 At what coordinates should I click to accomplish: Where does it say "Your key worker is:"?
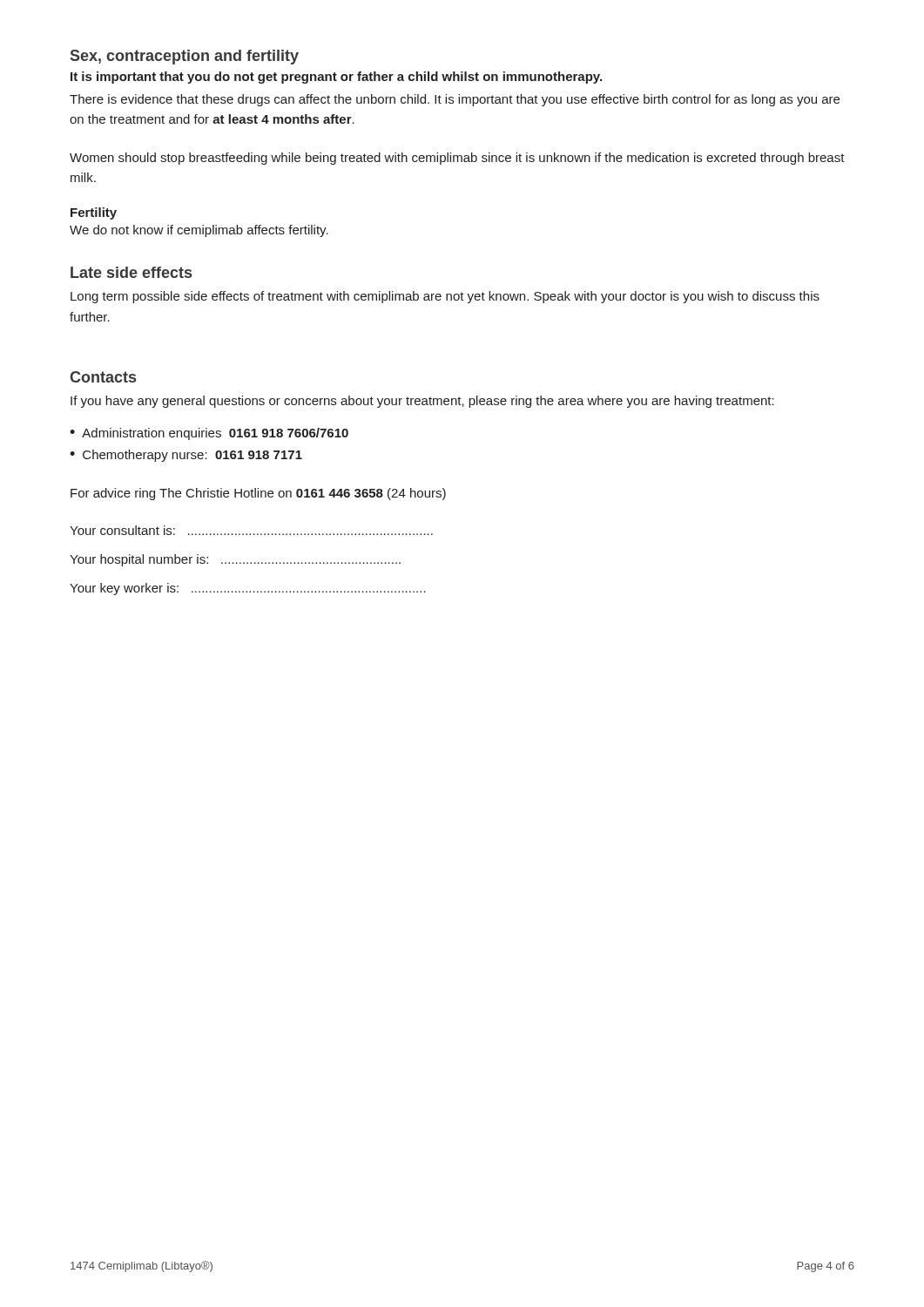click(248, 588)
